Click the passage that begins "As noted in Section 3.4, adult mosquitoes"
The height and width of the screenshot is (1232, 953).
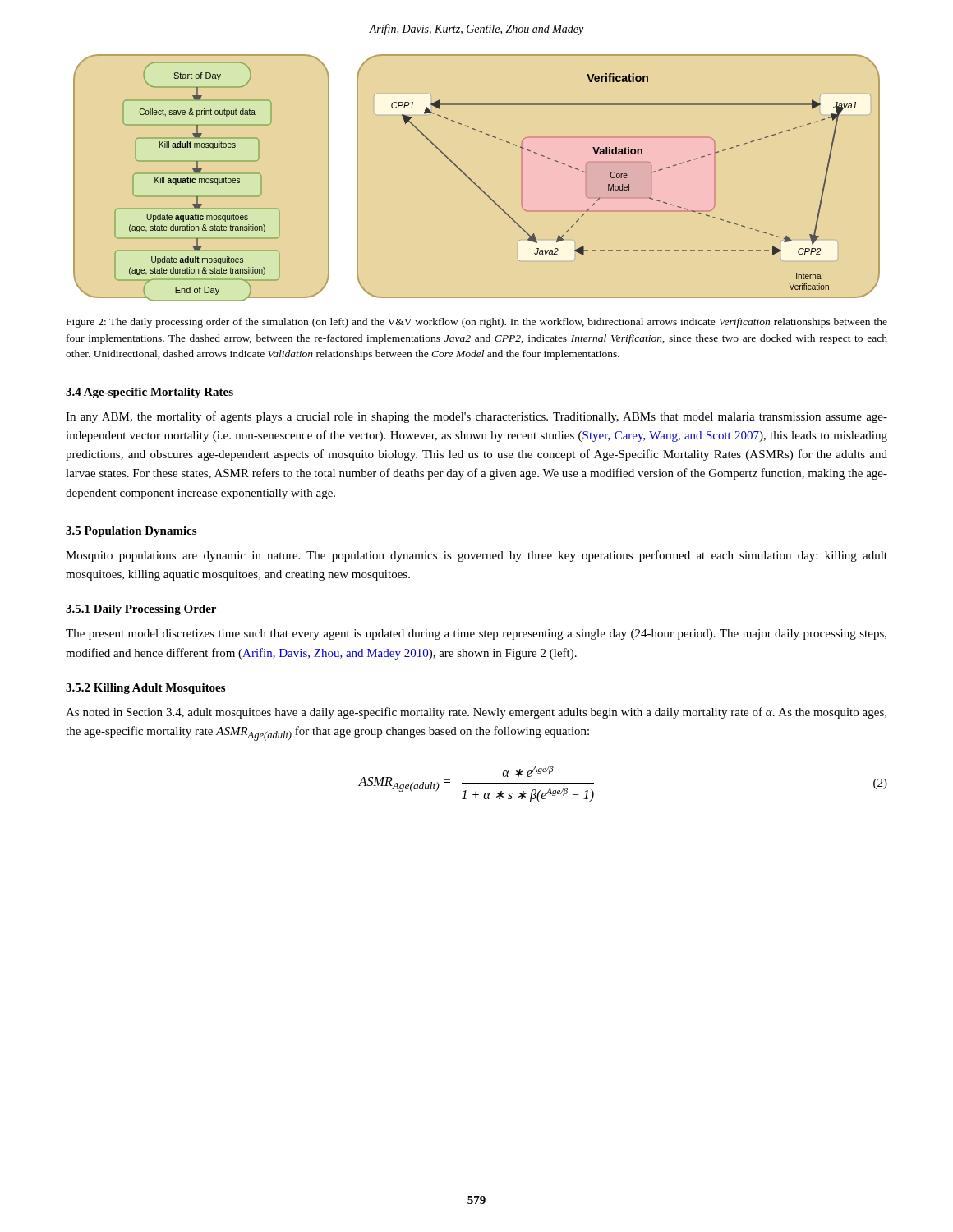point(476,723)
